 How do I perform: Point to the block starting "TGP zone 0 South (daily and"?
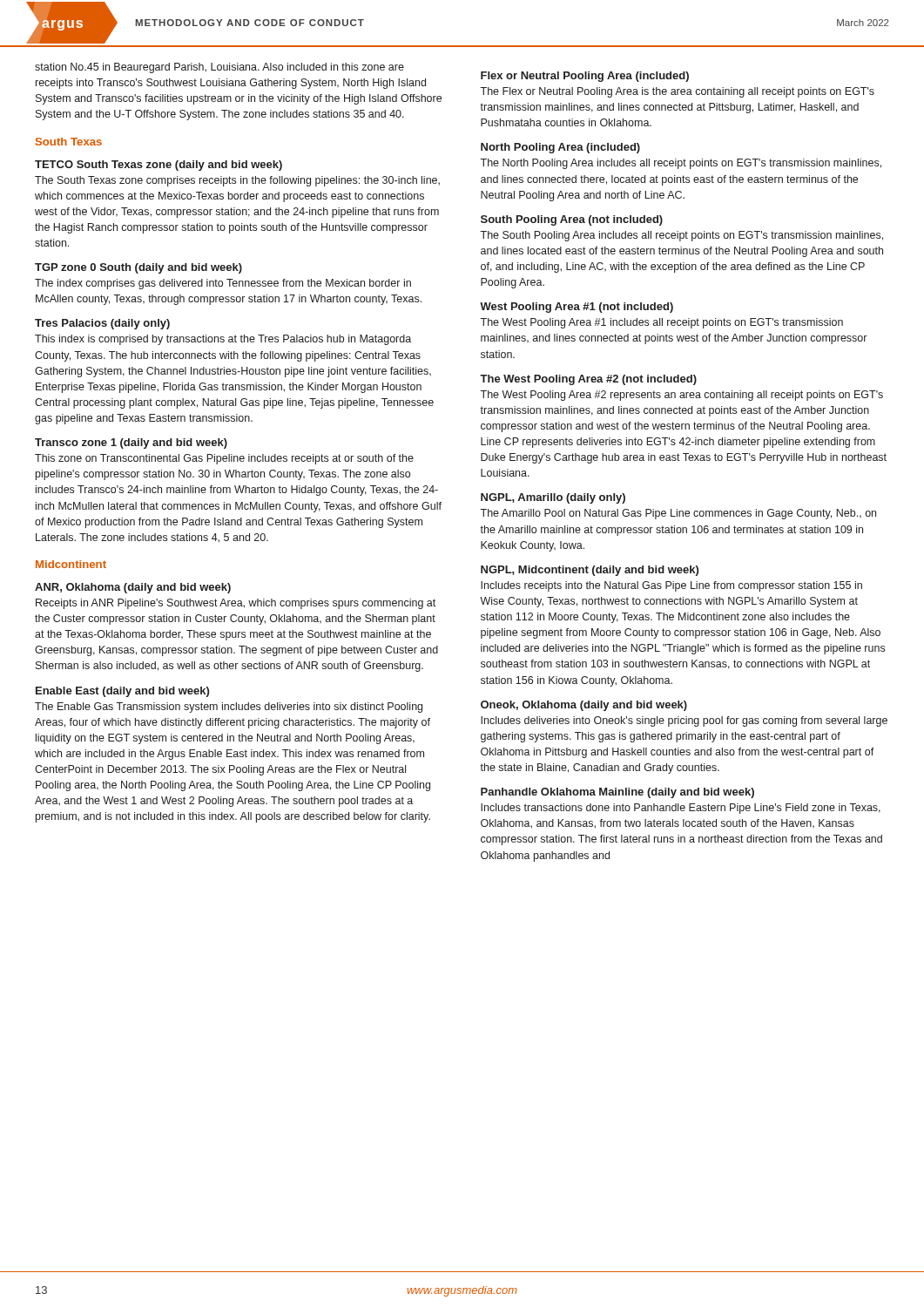139,267
